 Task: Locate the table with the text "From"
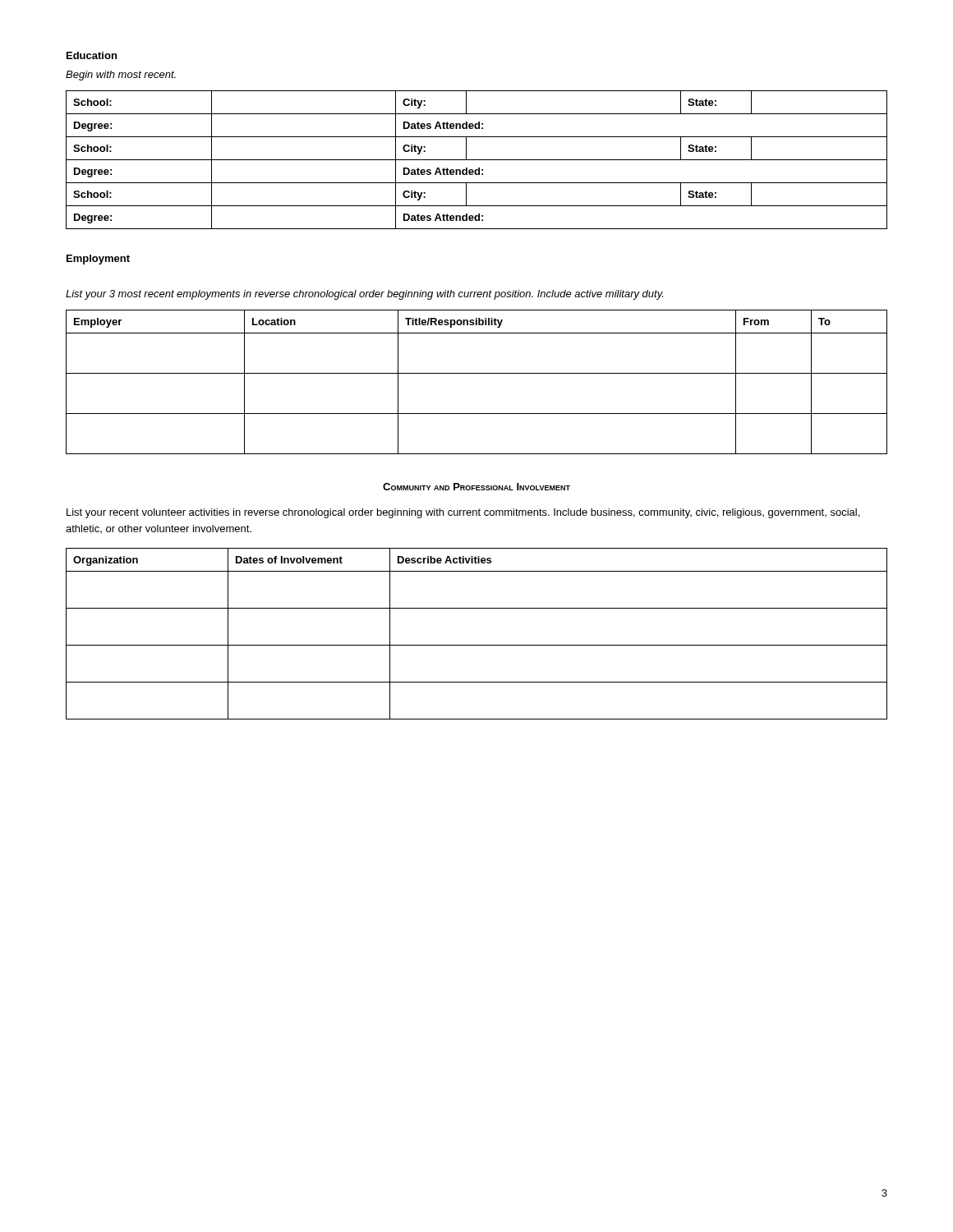point(476,382)
